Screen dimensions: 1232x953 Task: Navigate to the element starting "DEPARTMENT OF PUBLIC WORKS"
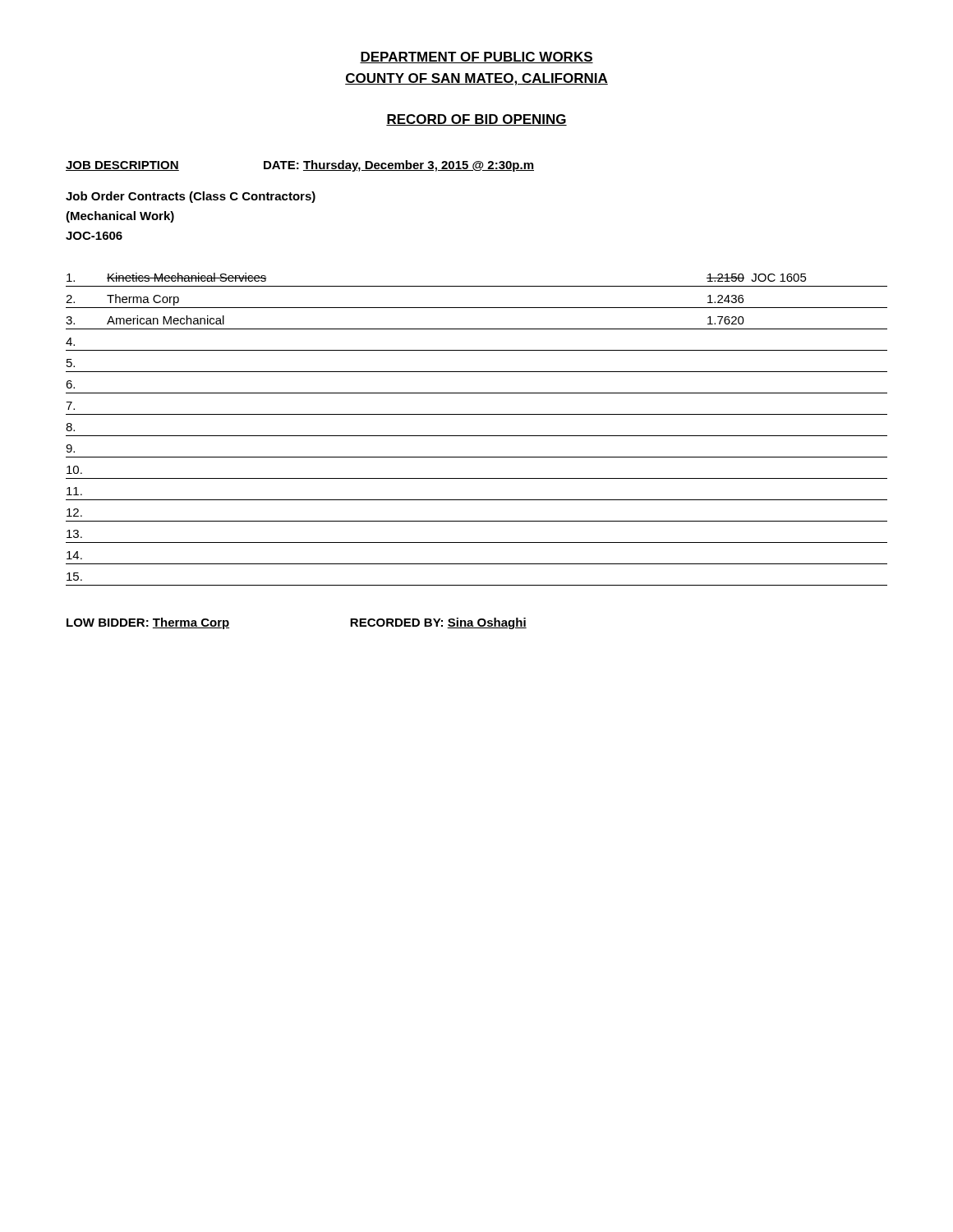[x=476, y=57]
